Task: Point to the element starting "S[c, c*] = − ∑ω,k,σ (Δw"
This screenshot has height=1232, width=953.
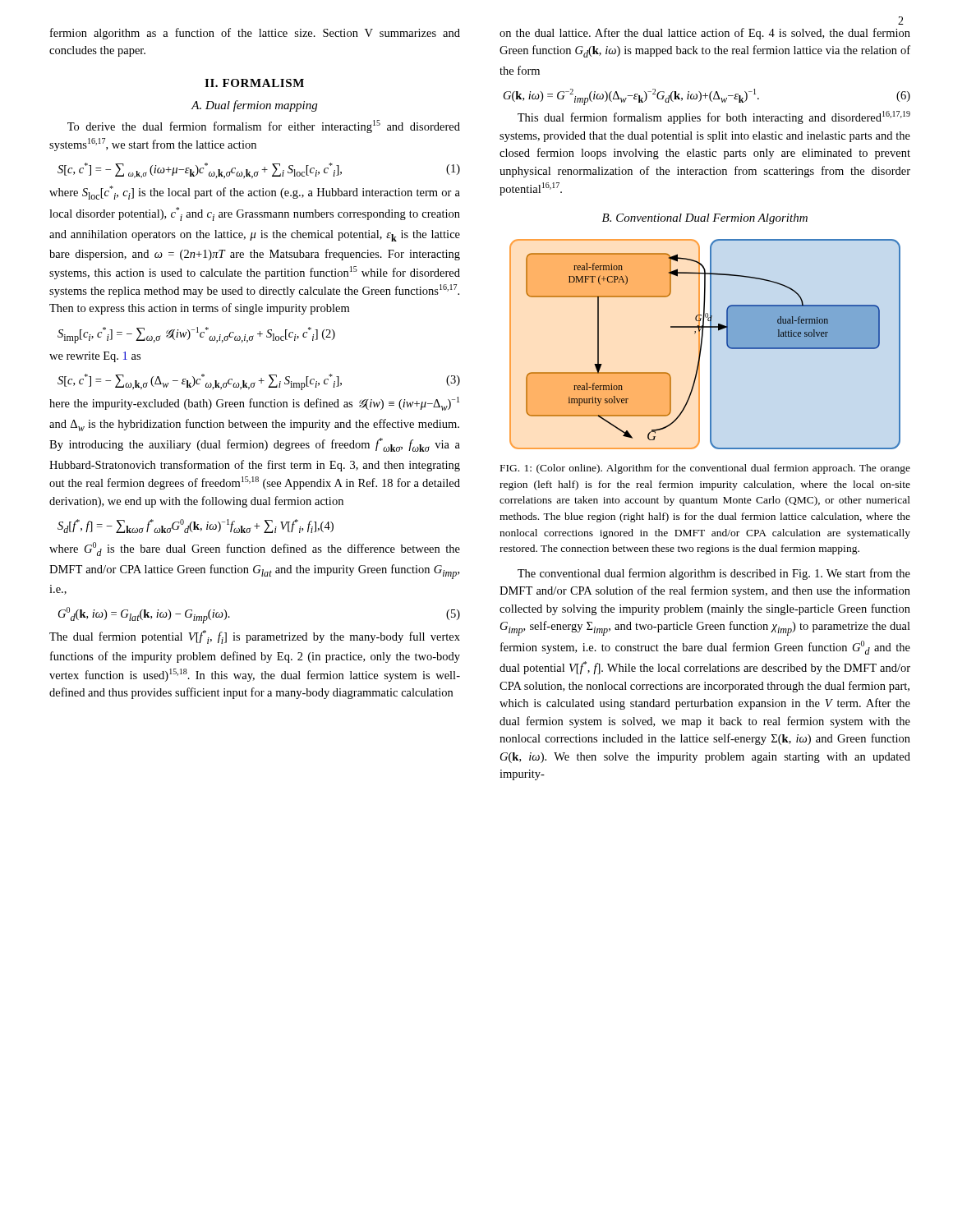Action: pos(255,381)
